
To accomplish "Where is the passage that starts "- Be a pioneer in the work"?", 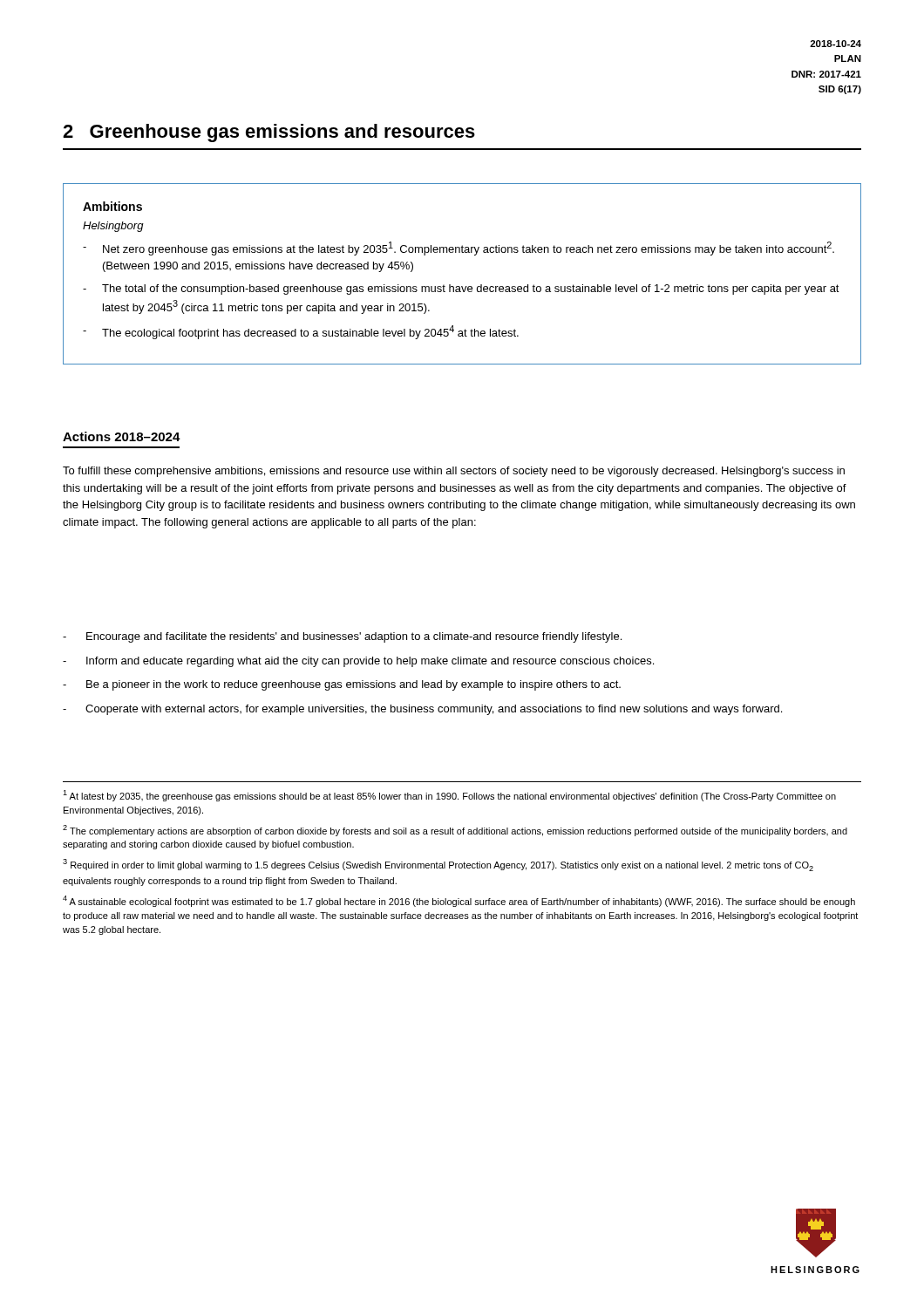I will pyautogui.click(x=342, y=684).
